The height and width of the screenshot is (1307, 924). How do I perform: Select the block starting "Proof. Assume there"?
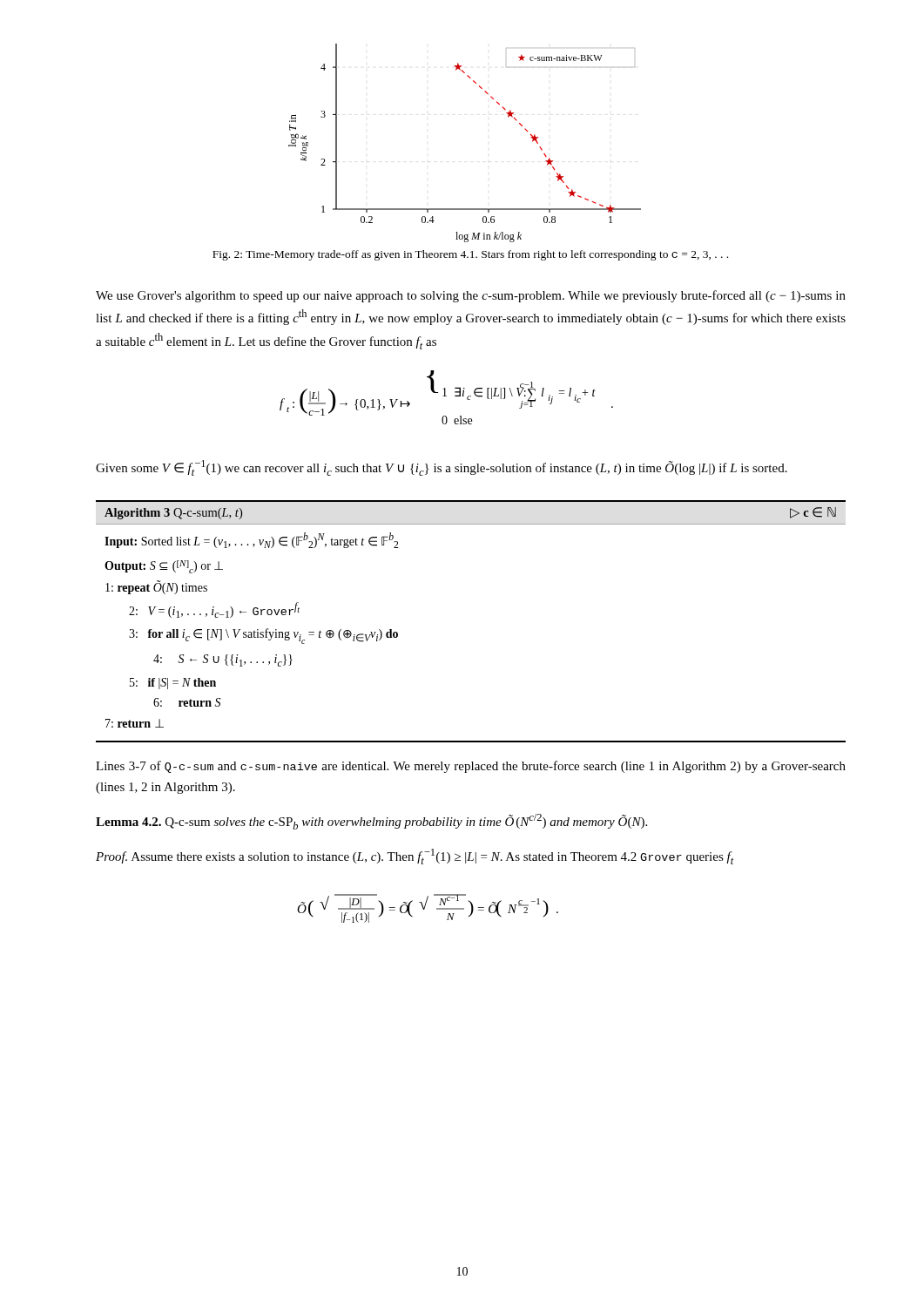pyautogui.click(x=415, y=856)
